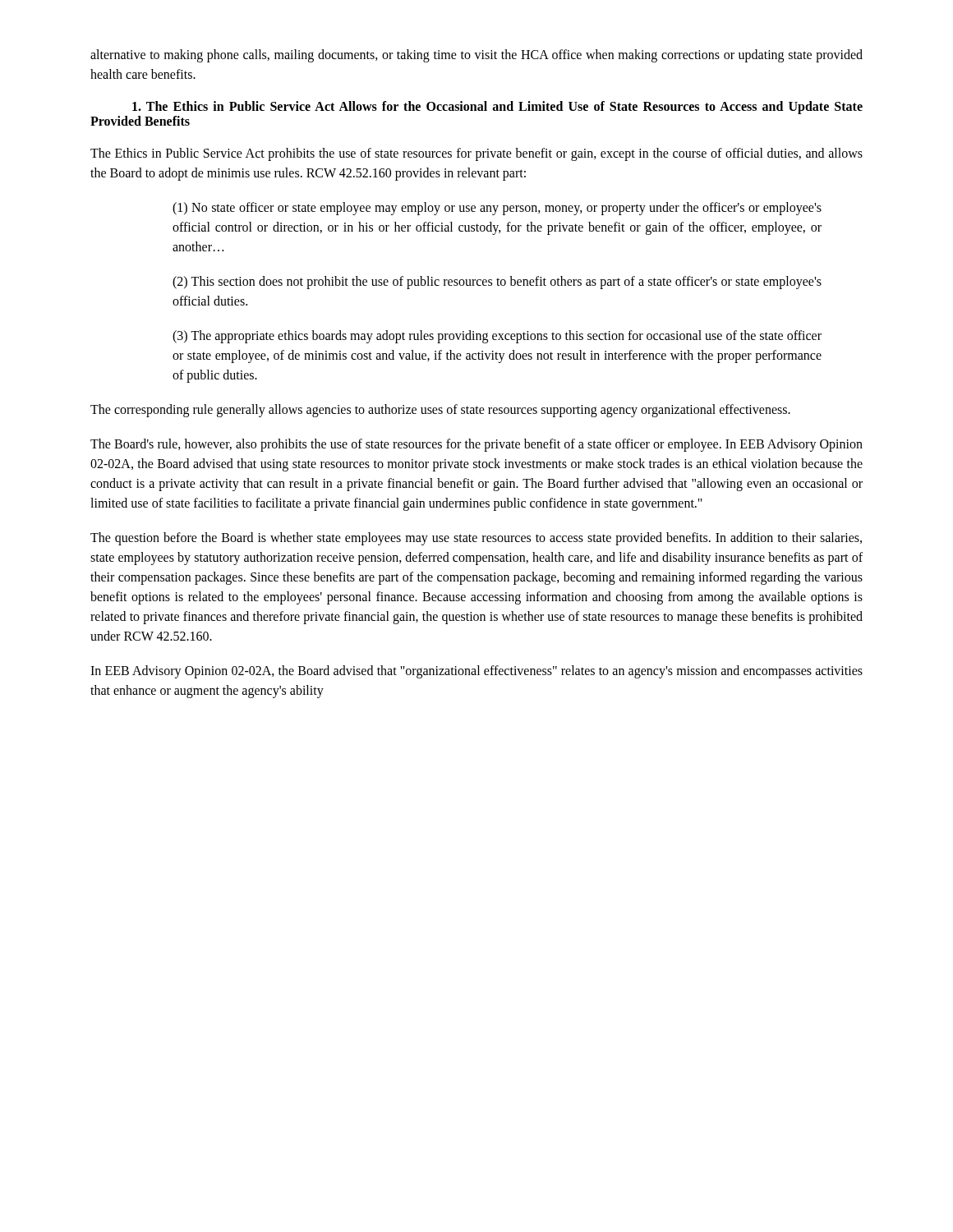Locate the text block containing "The question before the"

click(476, 587)
